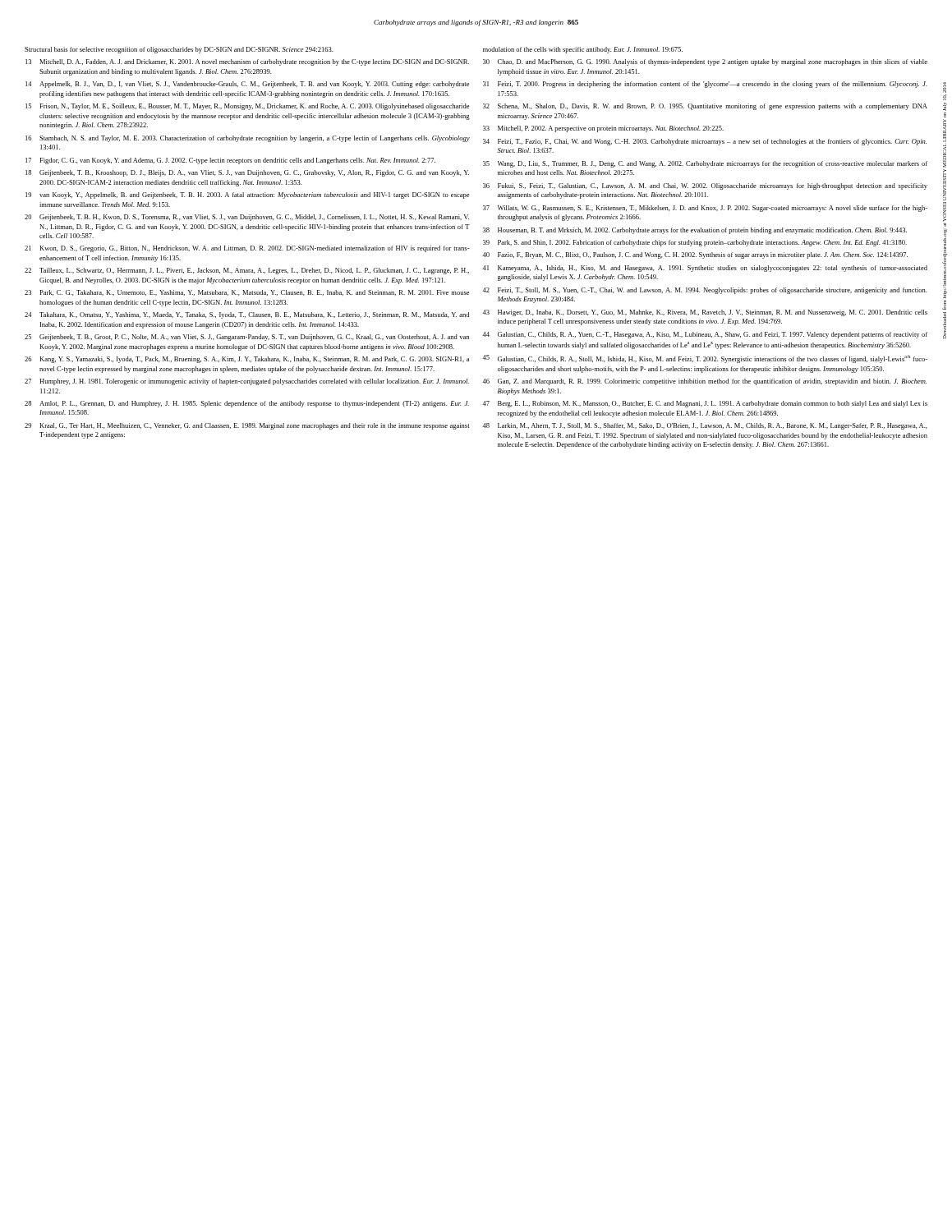Click on the text starting "Structural basis for selective"
Image resolution: width=952 pixels, height=1232 pixels.
(247, 50)
